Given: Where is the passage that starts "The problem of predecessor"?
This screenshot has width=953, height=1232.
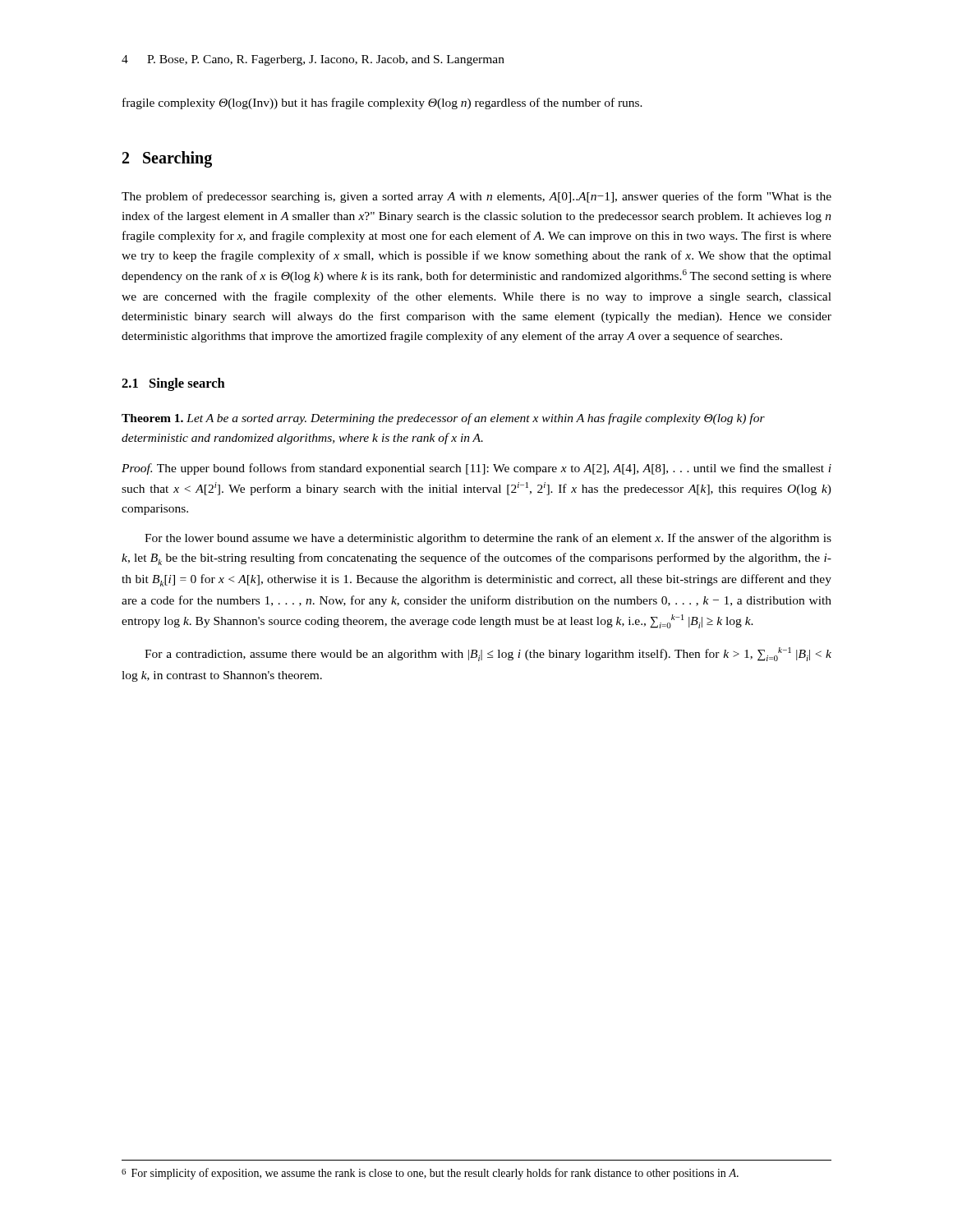Looking at the screenshot, I should [476, 266].
